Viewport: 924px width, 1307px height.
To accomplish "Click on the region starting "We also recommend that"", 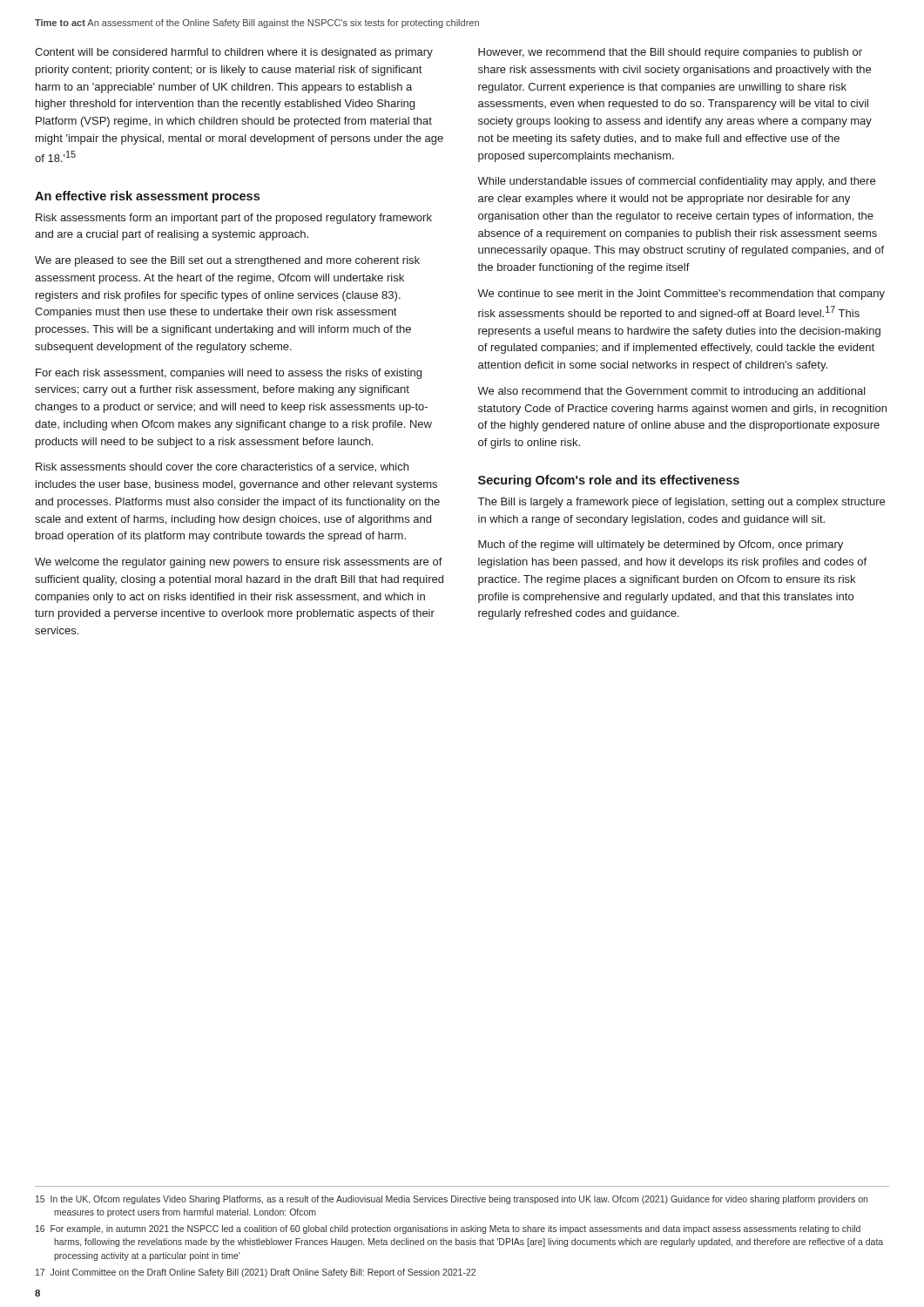I will (x=683, y=416).
